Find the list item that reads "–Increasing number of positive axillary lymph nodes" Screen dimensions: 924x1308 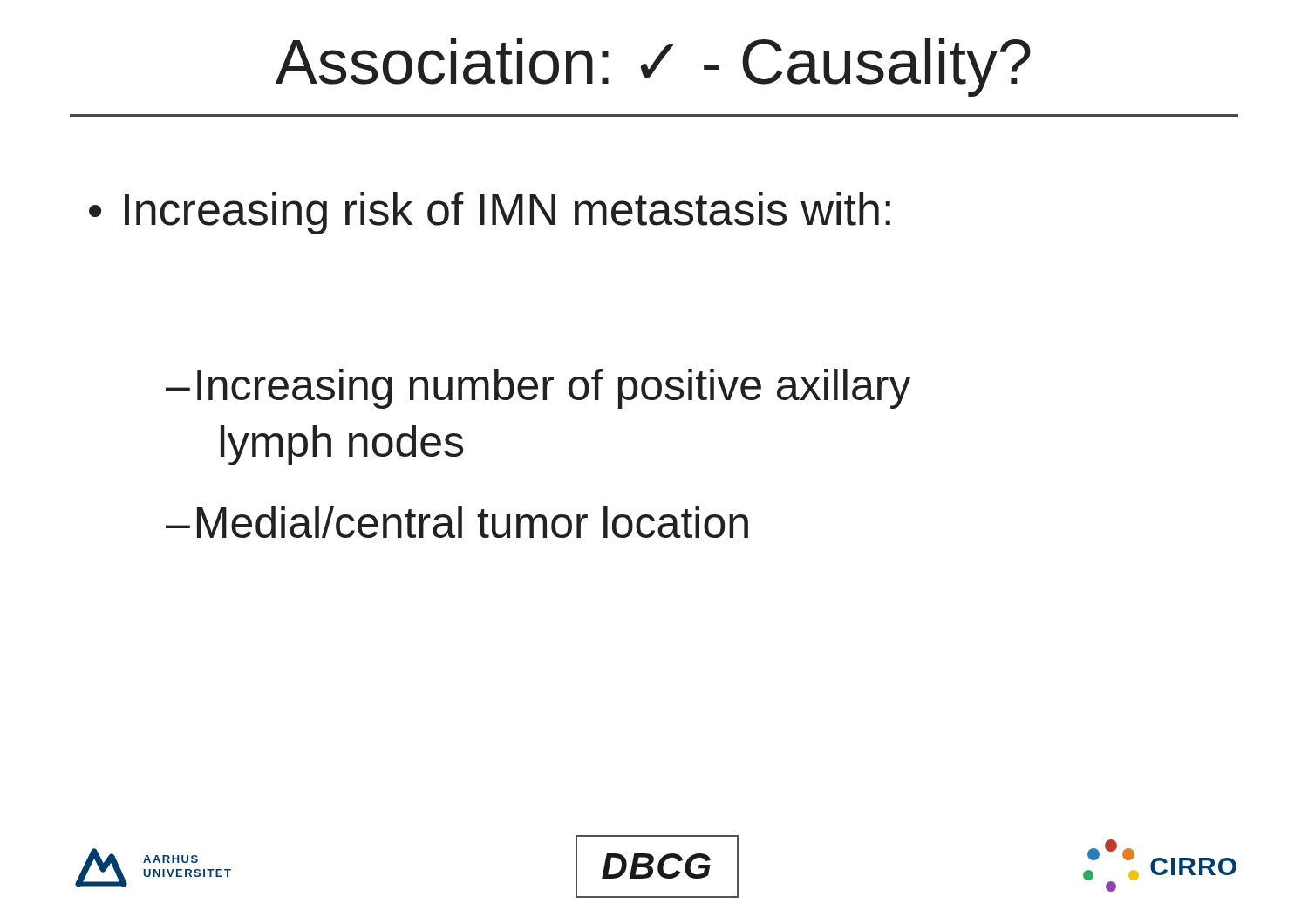[x=538, y=414]
